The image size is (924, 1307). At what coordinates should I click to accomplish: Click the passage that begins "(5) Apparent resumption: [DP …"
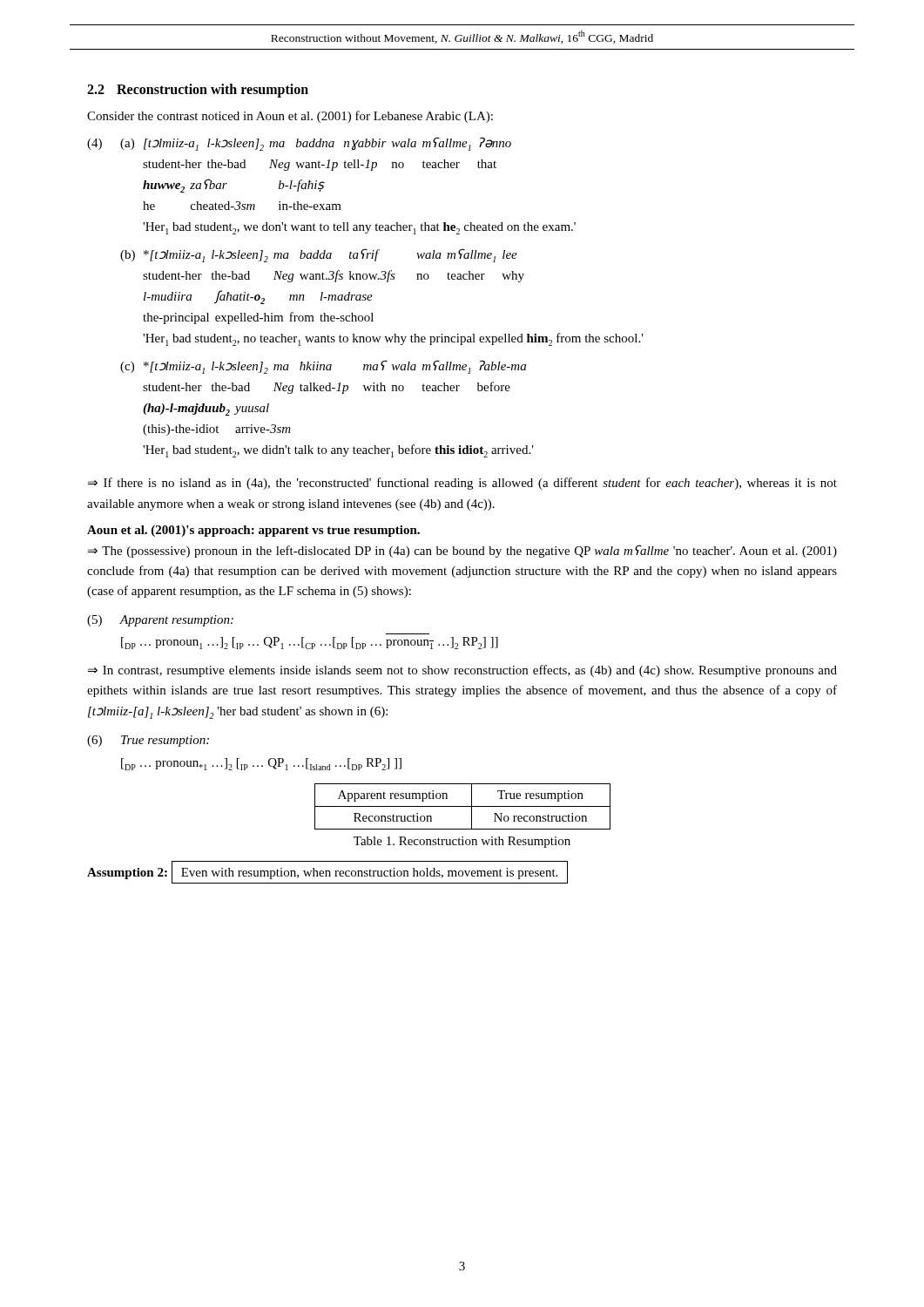point(462,631)
